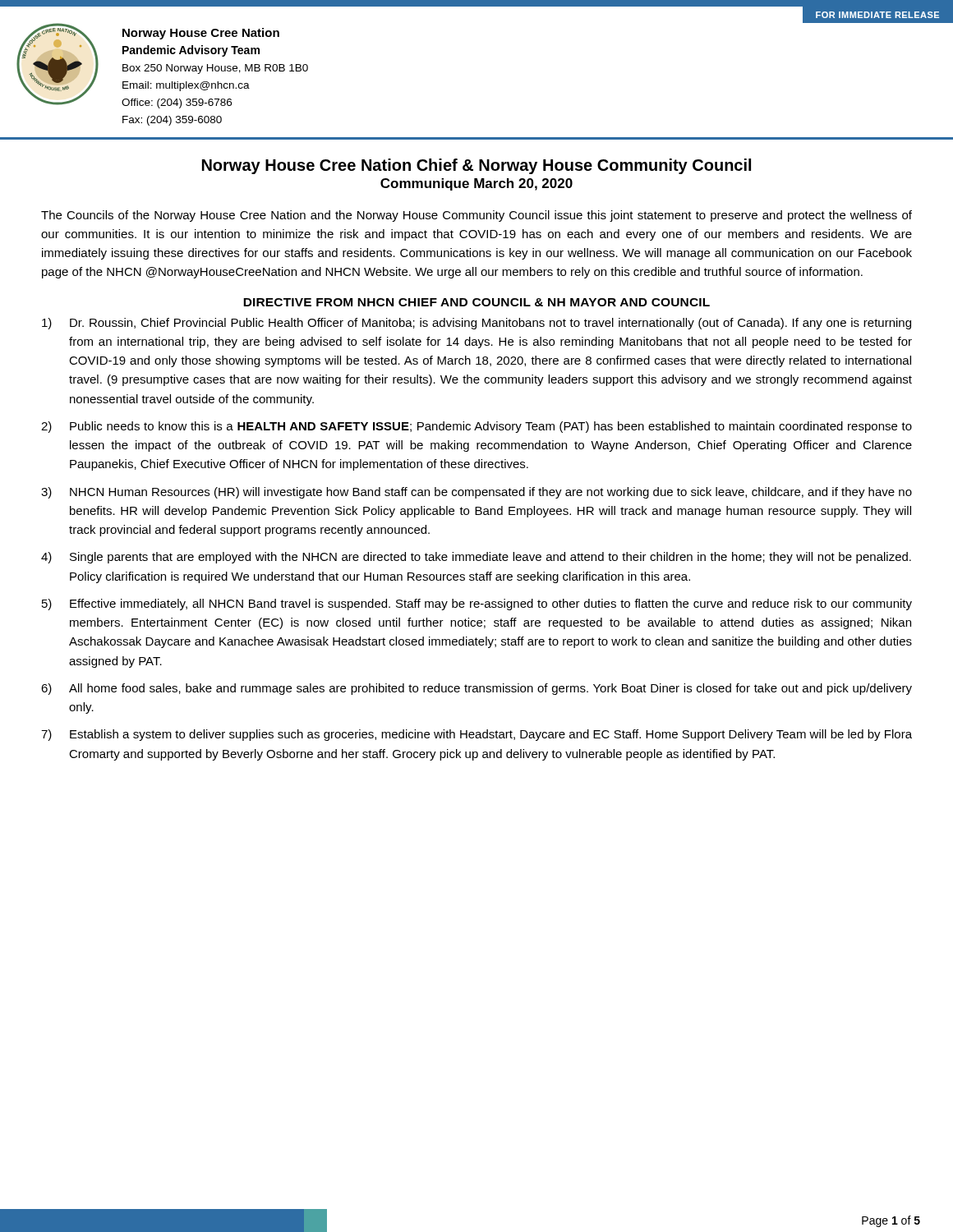Find the title containing "Norway House Cree Nation"
Image resolution: width=953 pixels, height=1232 pixels.
(476, 173)
